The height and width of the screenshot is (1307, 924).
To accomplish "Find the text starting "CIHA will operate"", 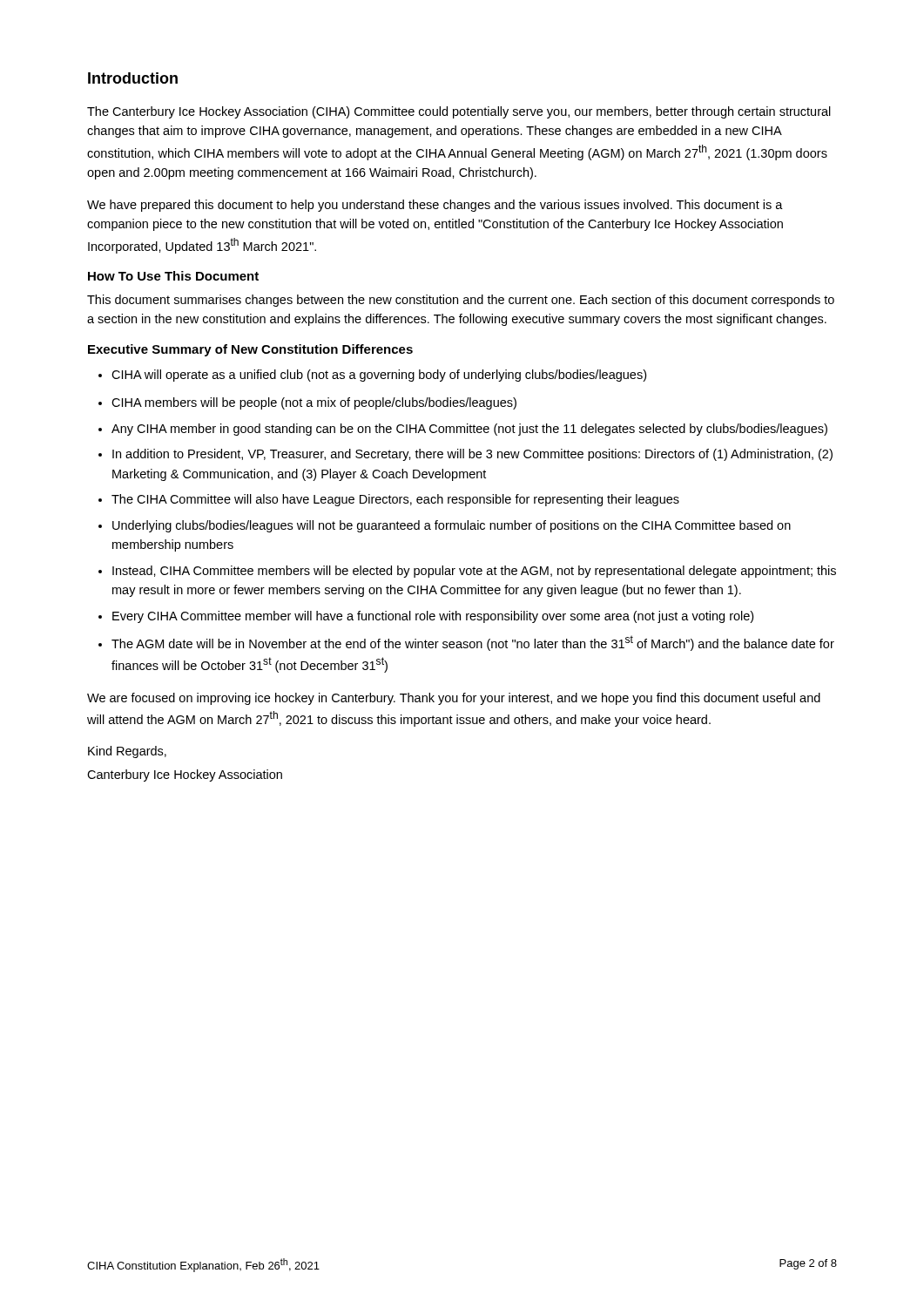I will [x=462, y=375].
